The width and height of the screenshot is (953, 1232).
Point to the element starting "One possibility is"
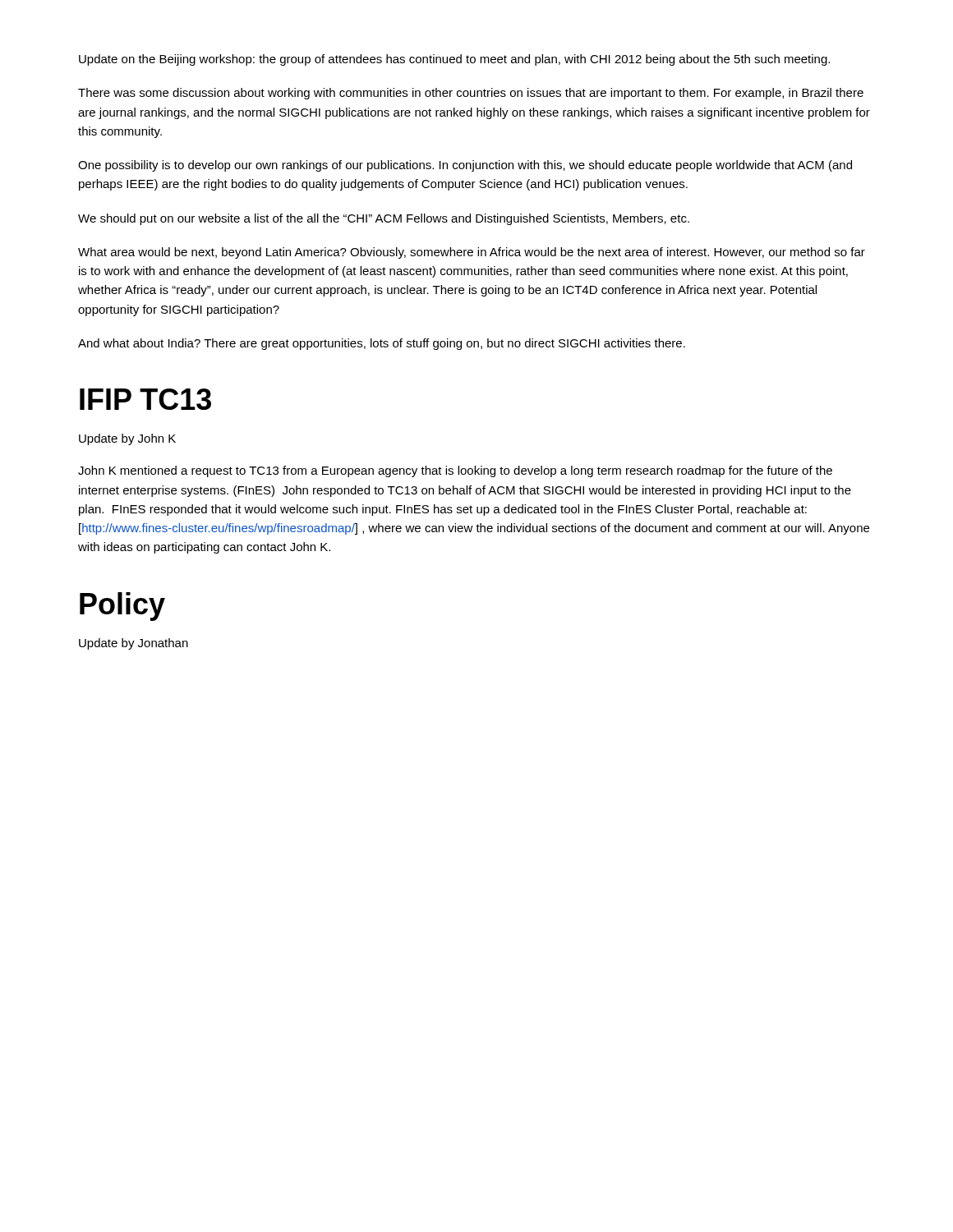point(465,174)
